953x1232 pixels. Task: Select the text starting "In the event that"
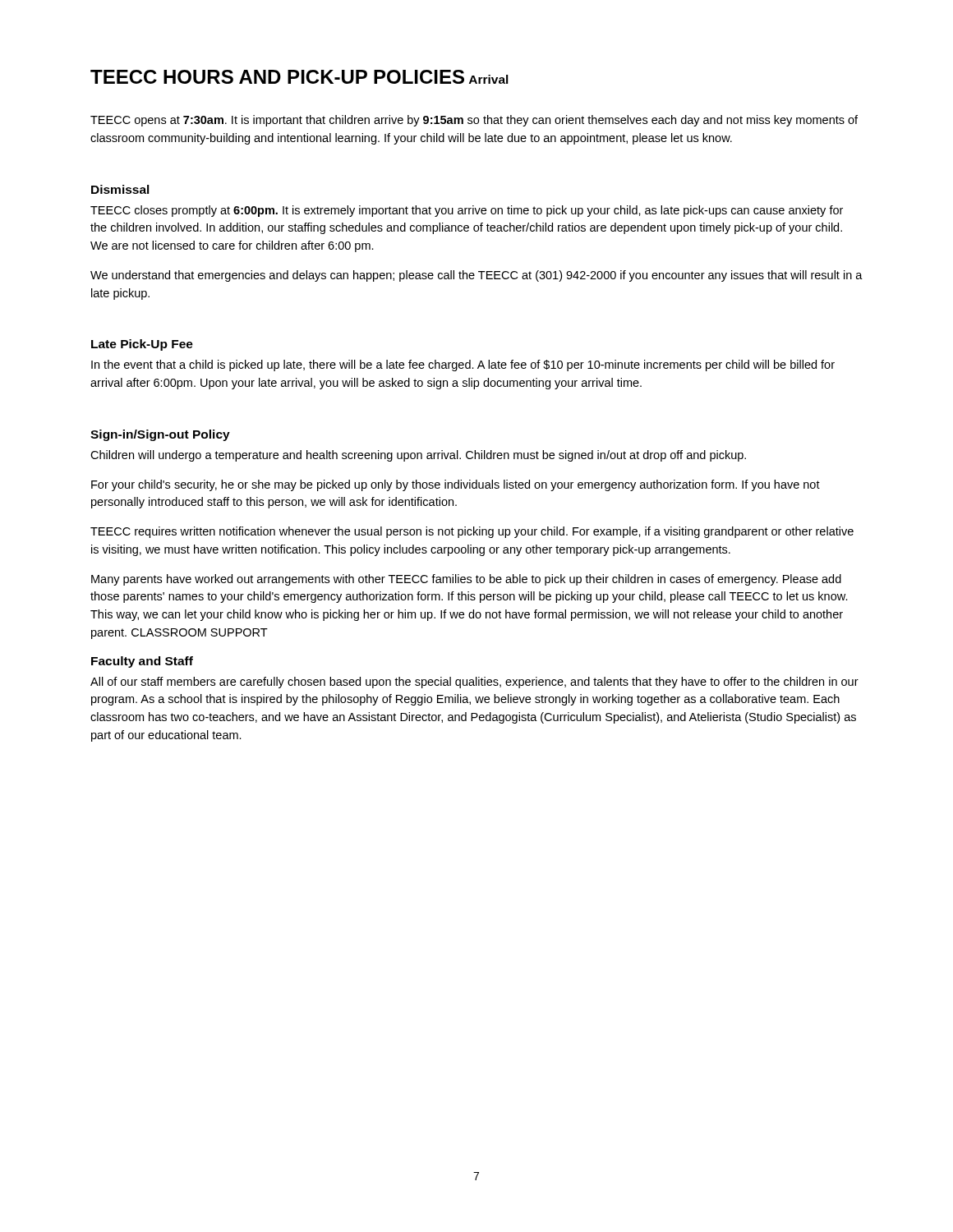[476, 375]
